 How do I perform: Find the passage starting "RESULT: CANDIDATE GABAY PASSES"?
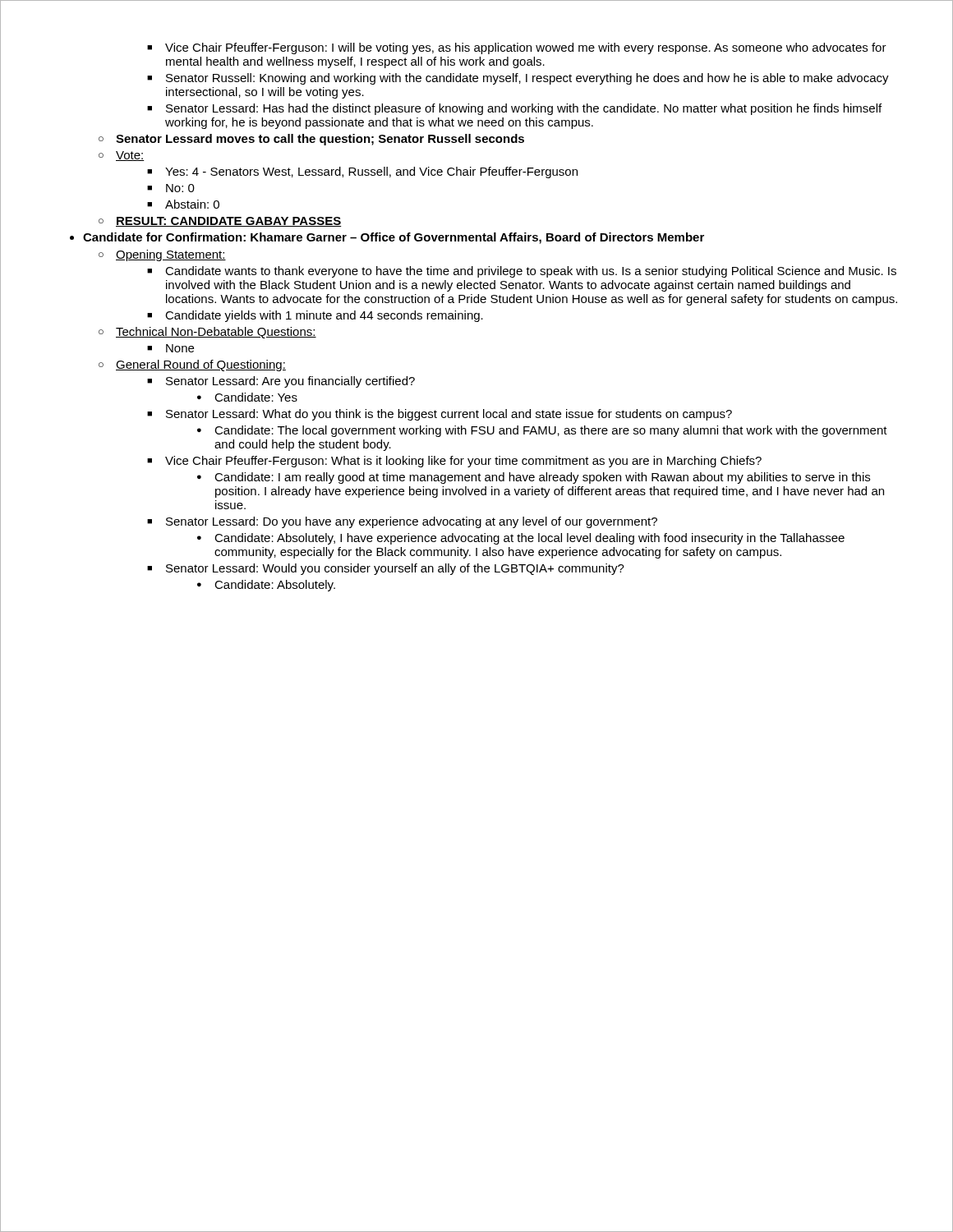(220, 222)
